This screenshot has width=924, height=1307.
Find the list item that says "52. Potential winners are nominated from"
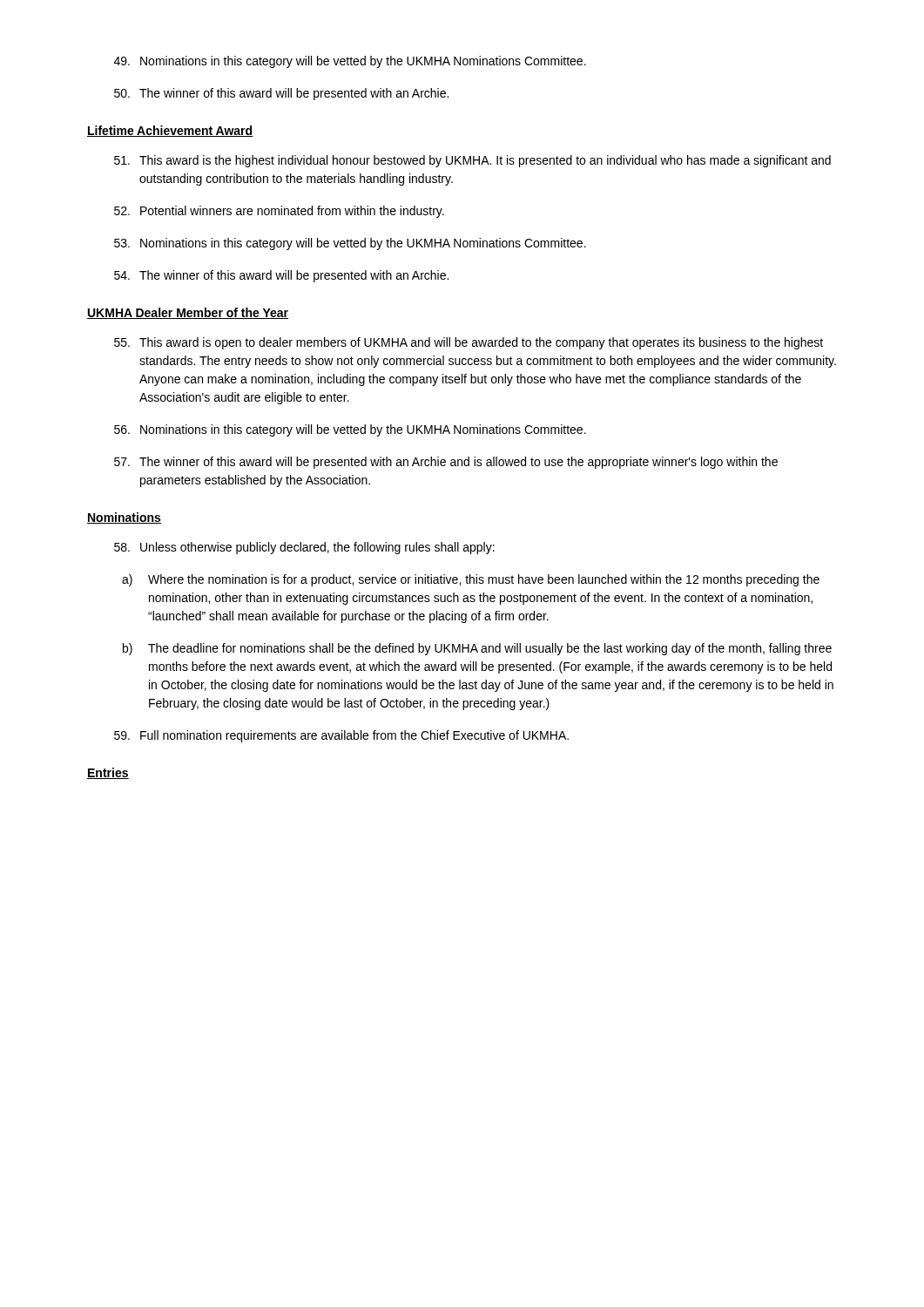pos(279,212)
